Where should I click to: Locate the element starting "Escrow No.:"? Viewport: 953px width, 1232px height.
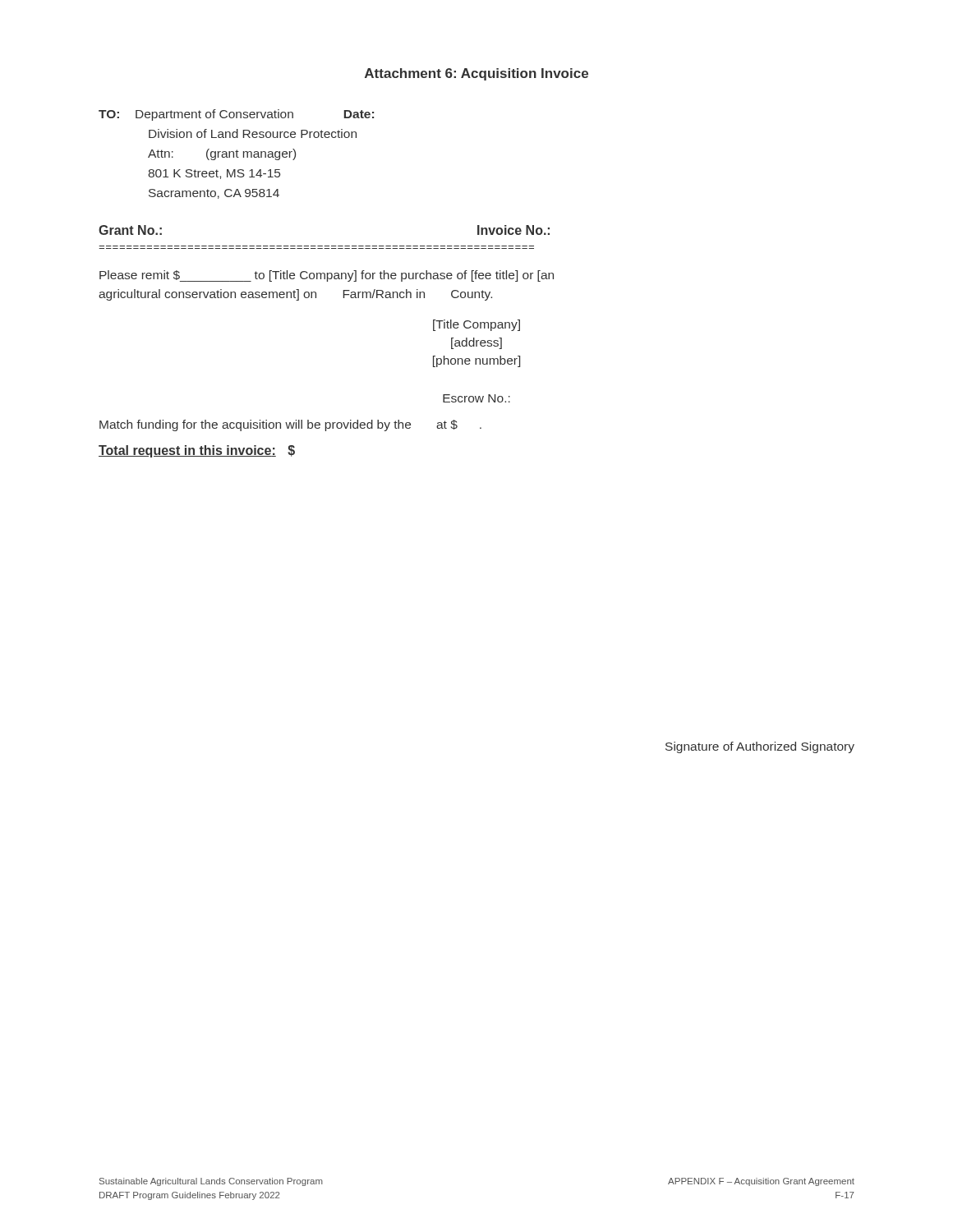point(476,398)
